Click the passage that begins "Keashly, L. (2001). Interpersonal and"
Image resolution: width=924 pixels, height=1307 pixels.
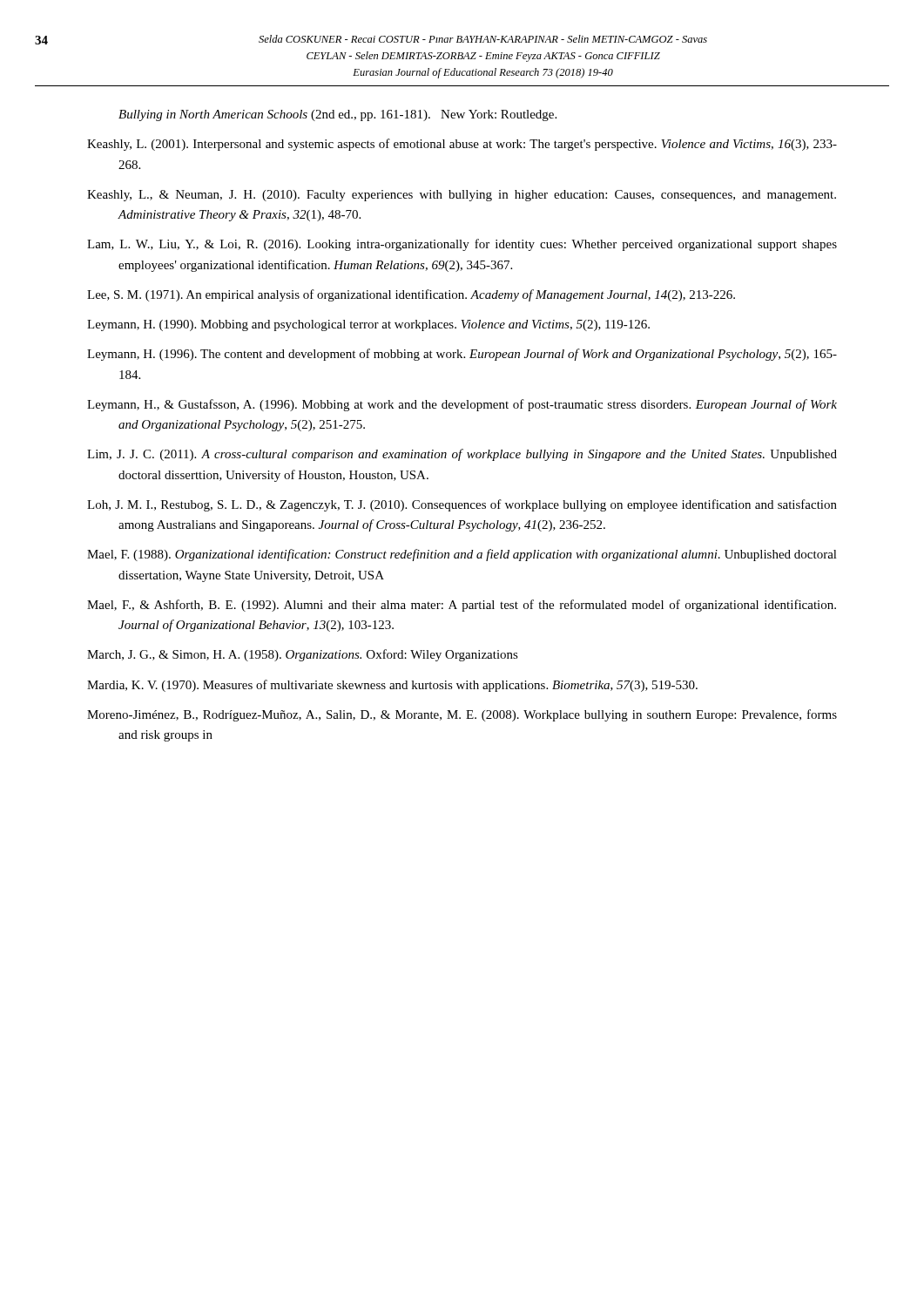(x=462, y=154)
